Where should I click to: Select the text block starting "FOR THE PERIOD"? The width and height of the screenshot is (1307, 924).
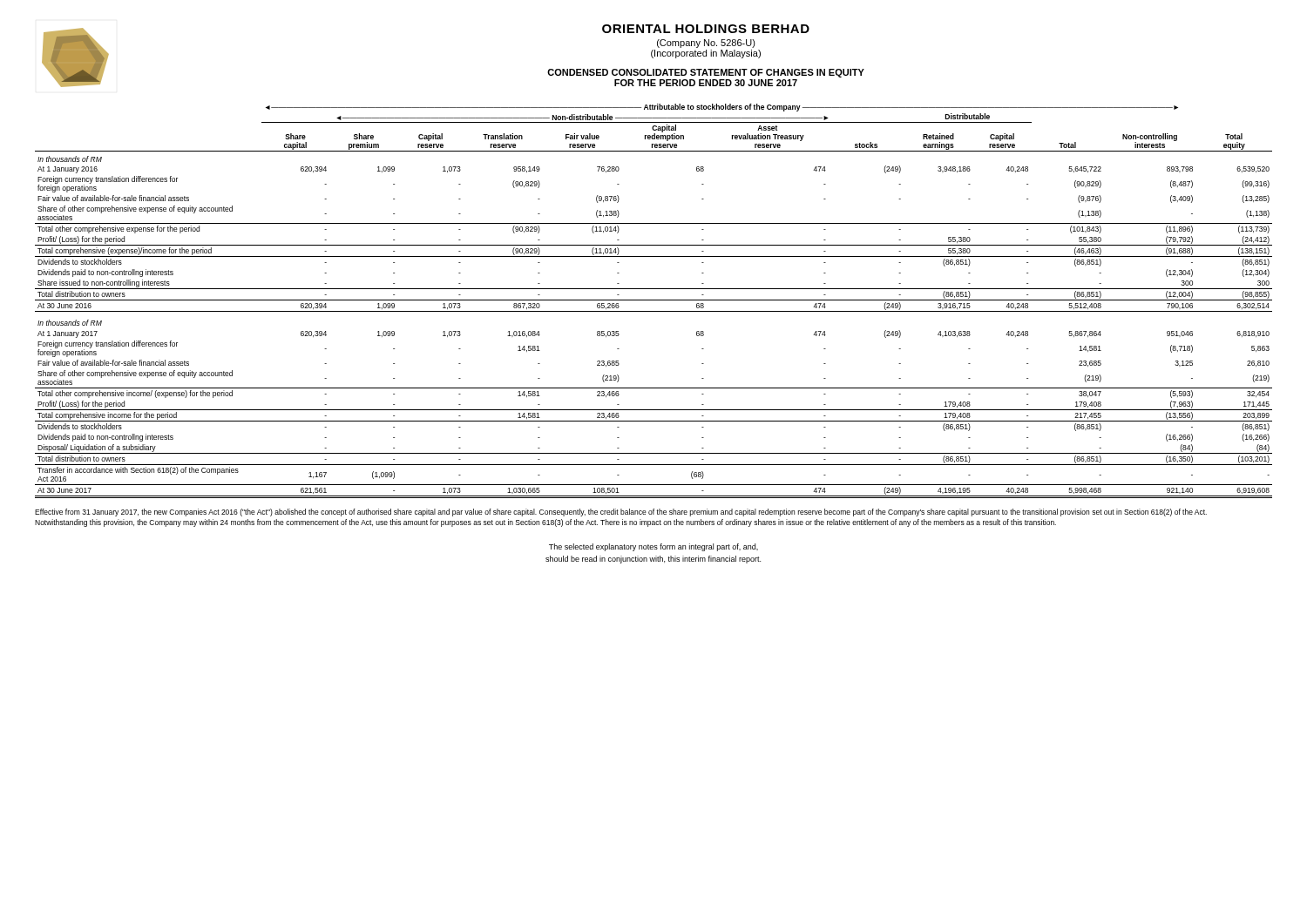tap(706, 83)
